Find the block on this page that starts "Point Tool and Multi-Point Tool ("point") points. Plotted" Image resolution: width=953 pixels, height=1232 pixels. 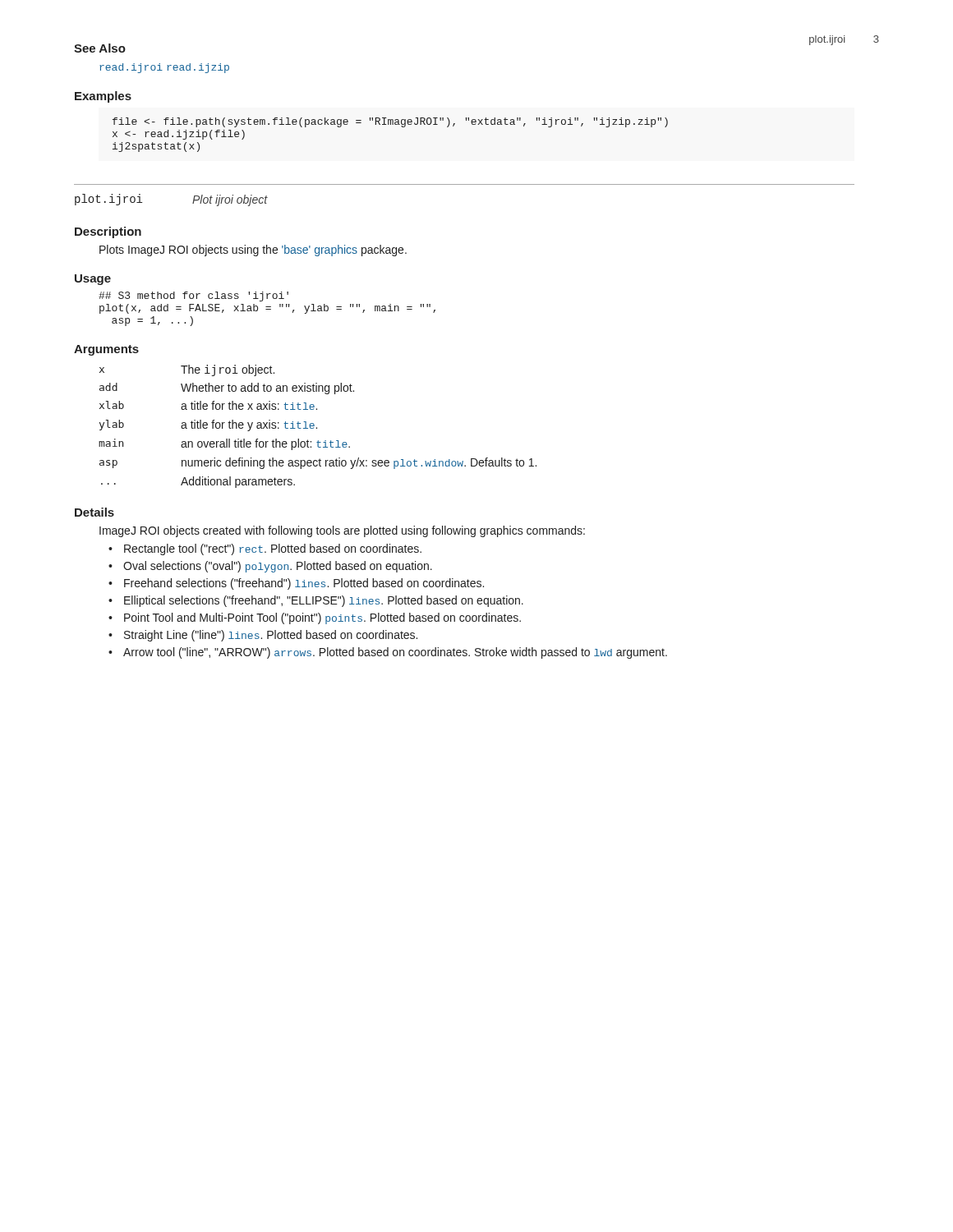(322, 618)
